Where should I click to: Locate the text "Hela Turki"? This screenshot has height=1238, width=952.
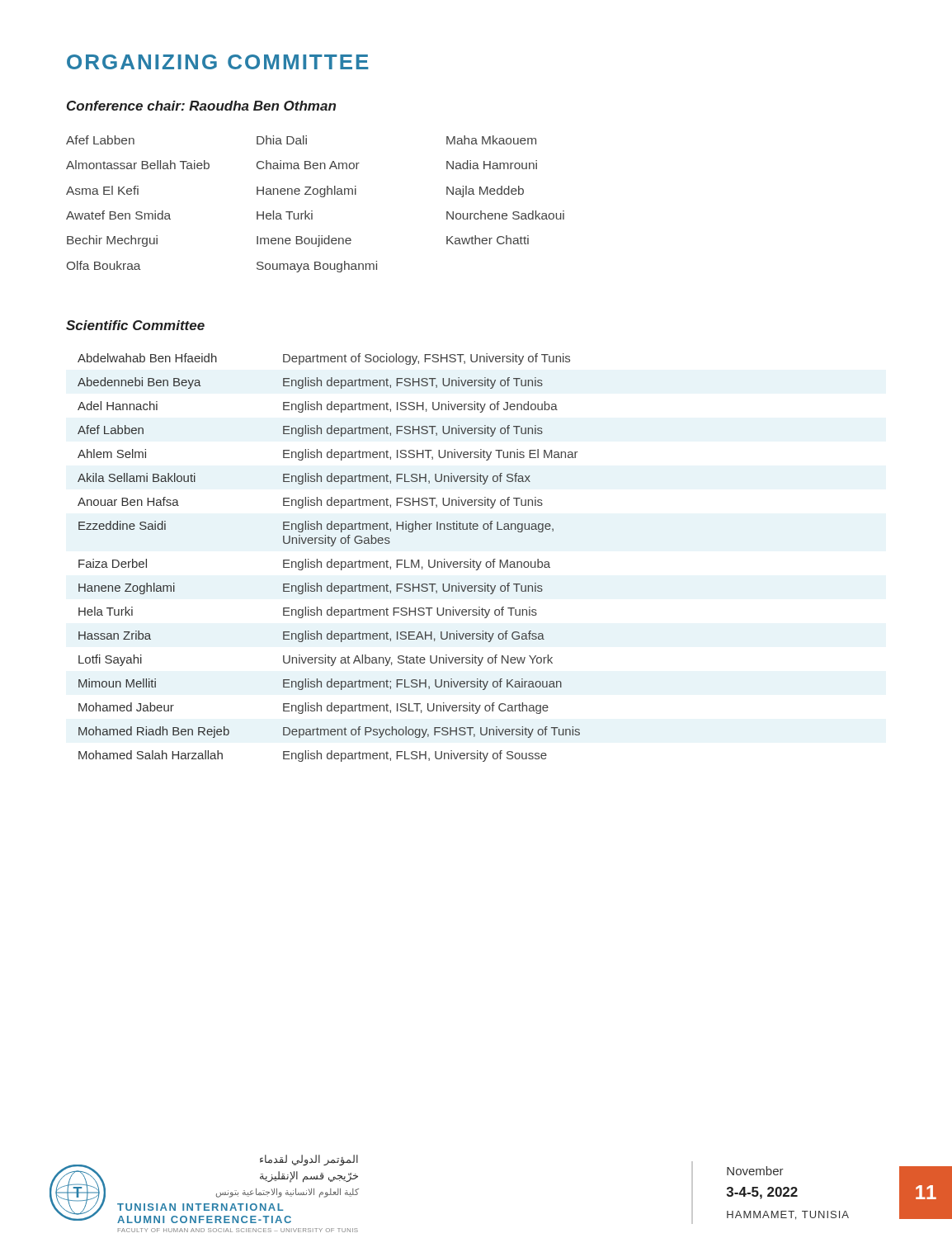tap(285, 215)
